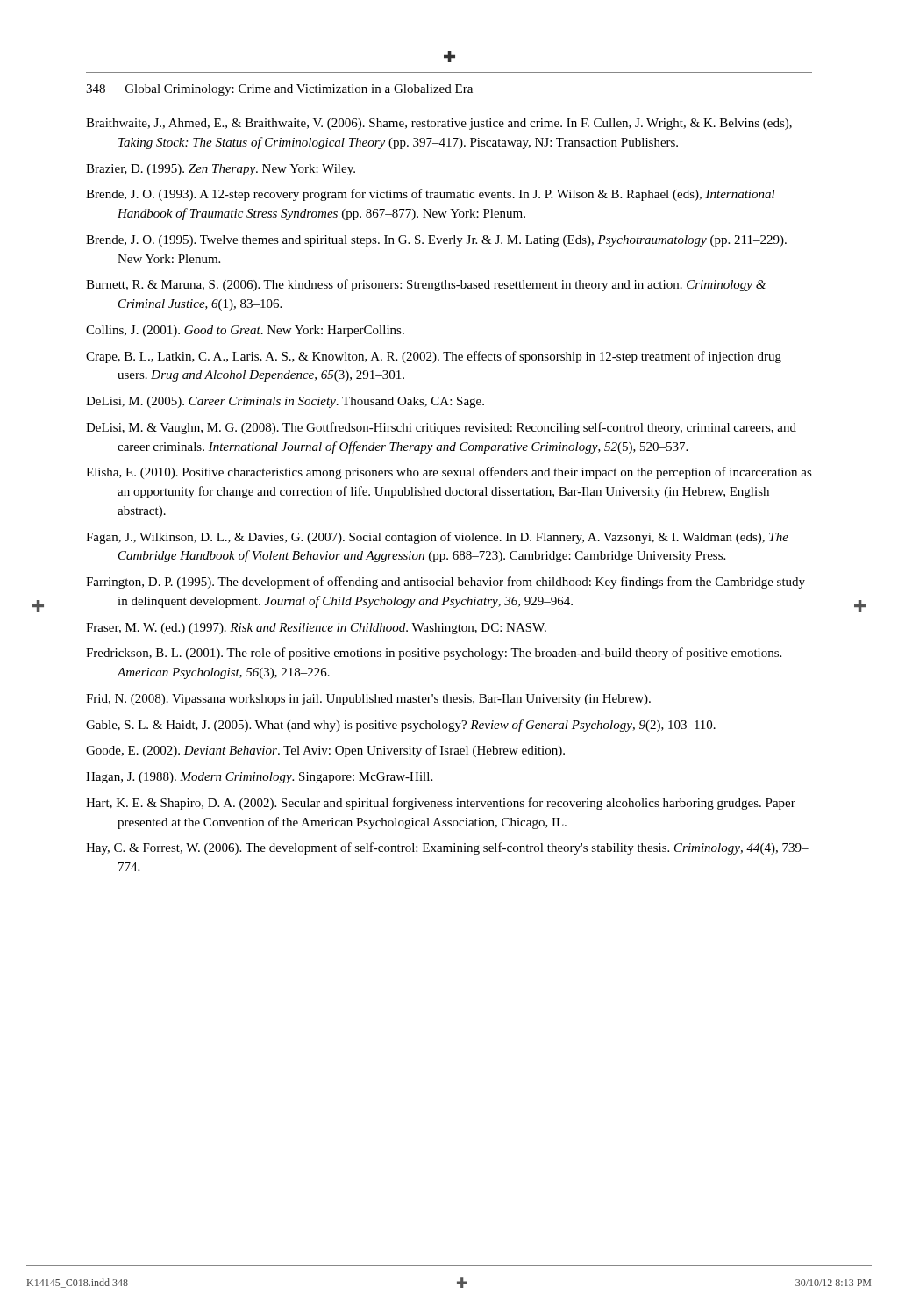The height and width of the screenshot is (1316, 898).
Task: Click on the list item that says "Gable, S. L. &"
Action: pos(401,724)
